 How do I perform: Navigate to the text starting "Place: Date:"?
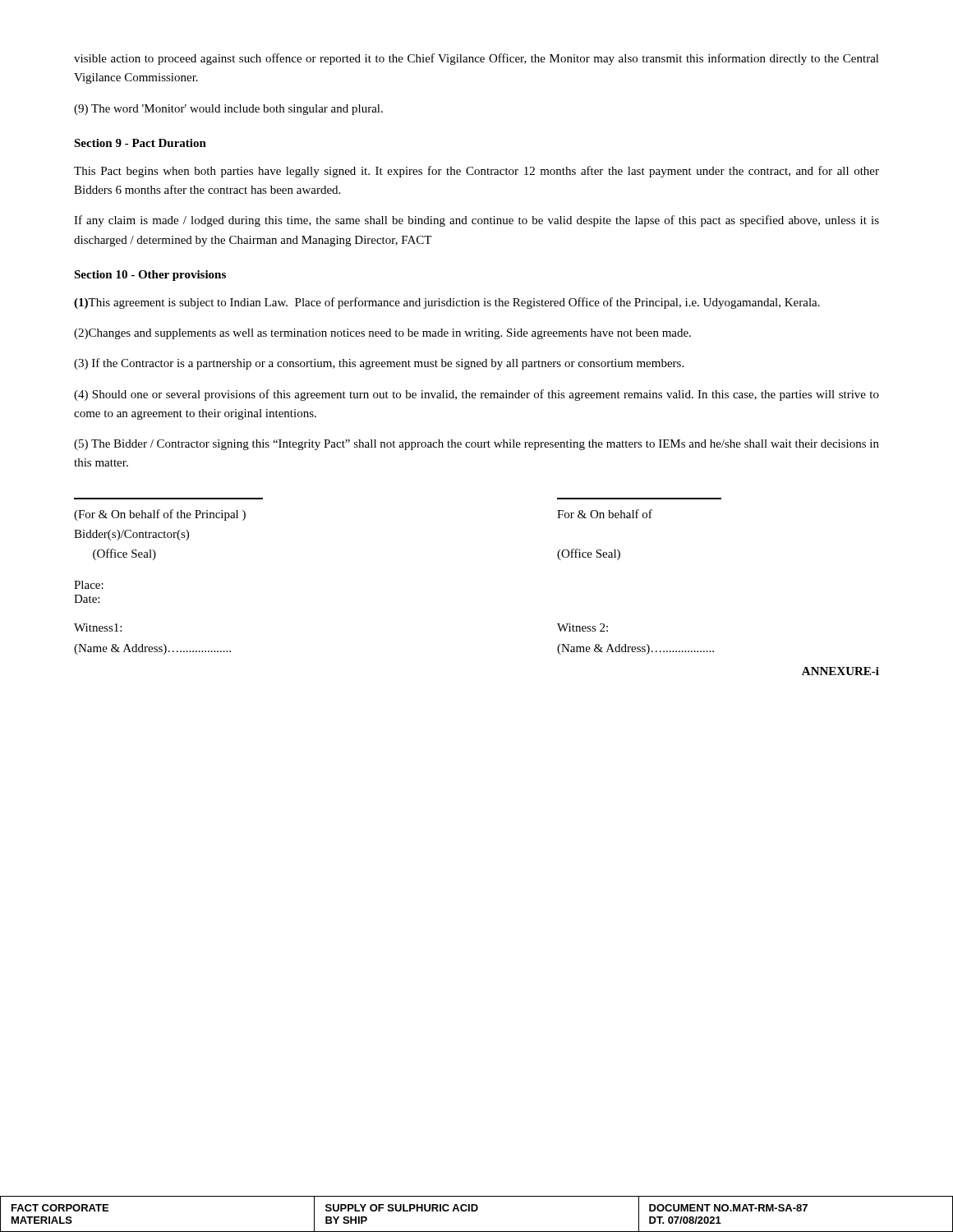tap(89, 591)
